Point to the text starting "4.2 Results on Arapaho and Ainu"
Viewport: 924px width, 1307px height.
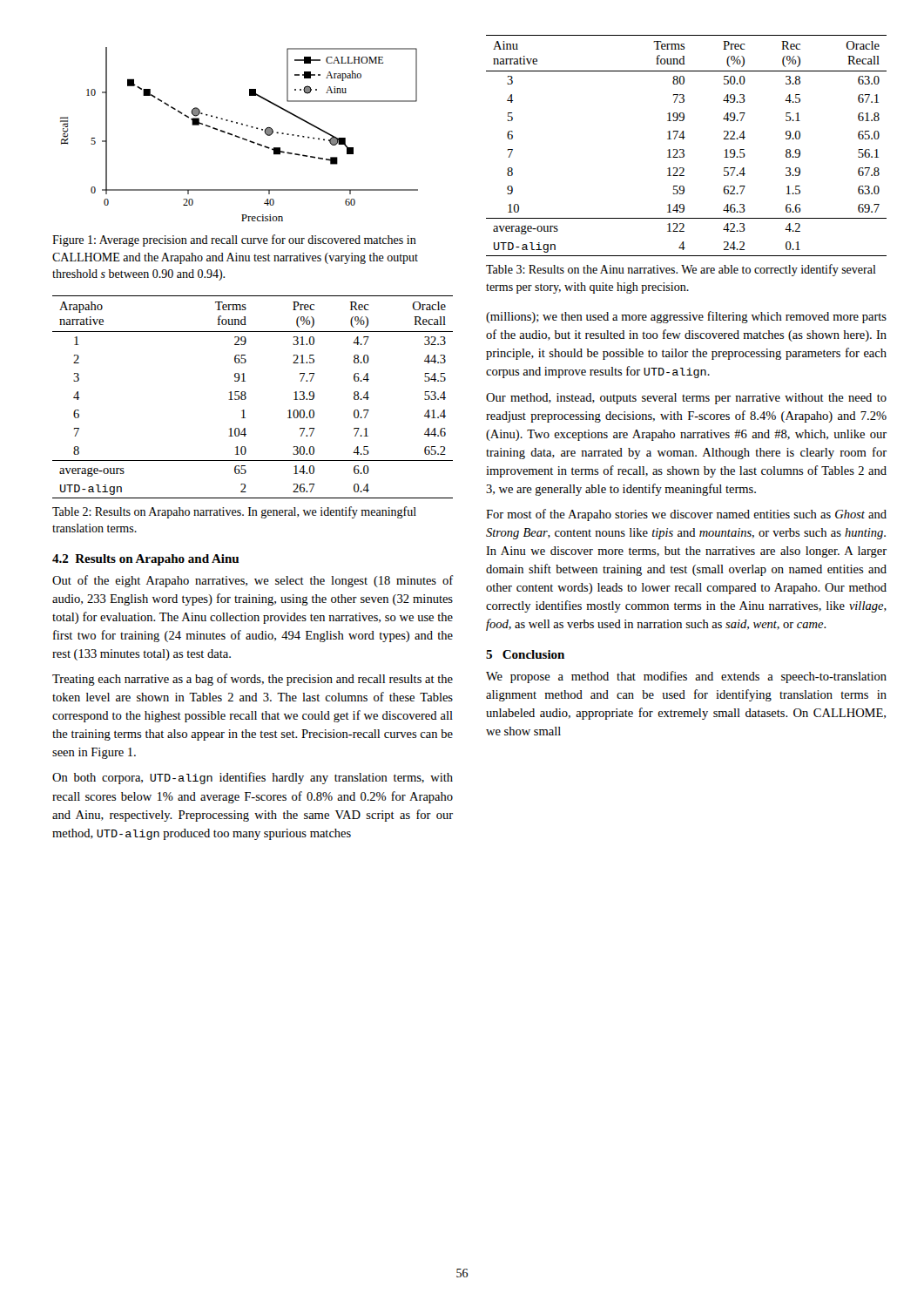click(146, 558)
